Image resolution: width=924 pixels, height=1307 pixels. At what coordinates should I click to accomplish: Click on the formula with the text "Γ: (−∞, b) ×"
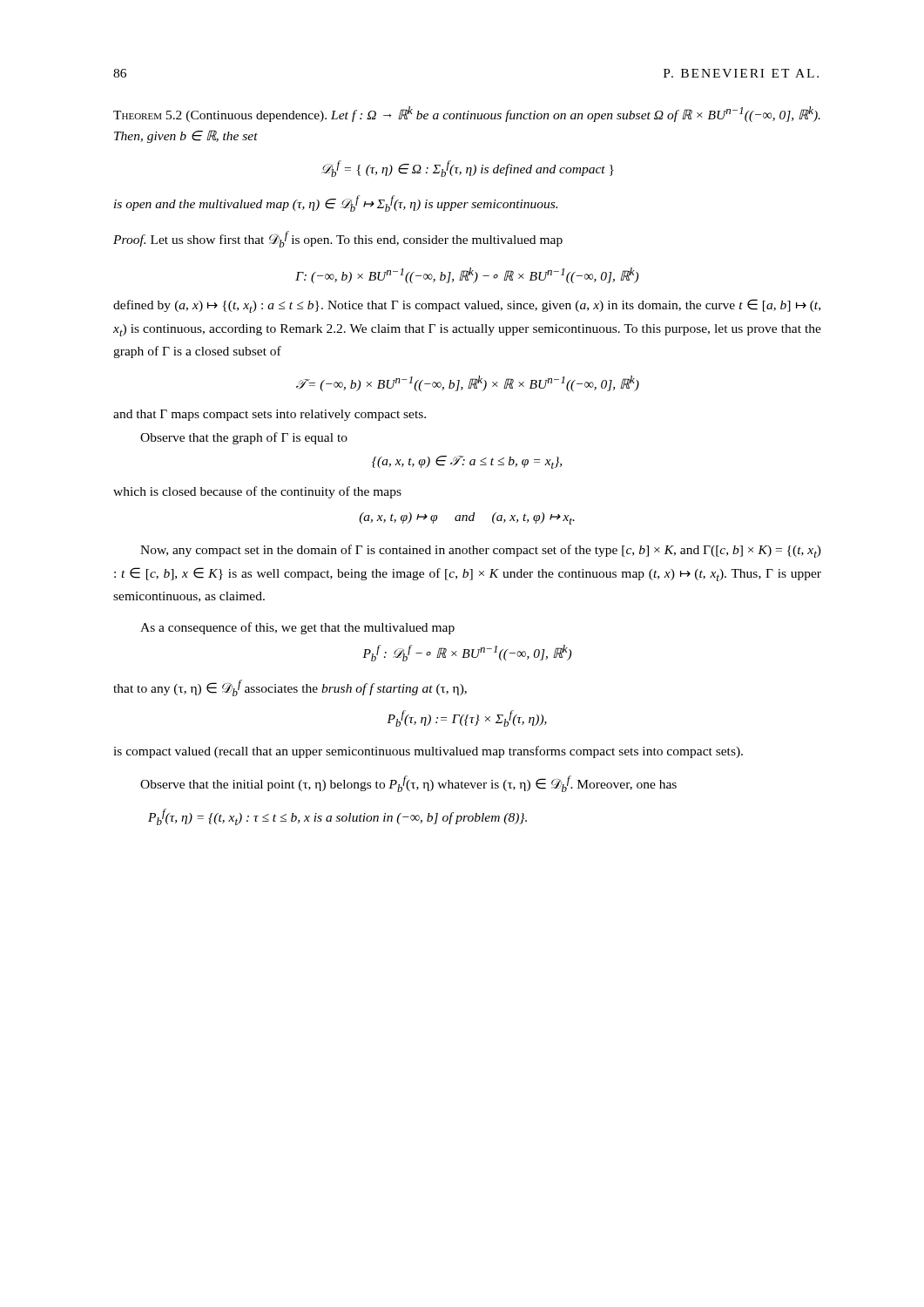[467, 274]
